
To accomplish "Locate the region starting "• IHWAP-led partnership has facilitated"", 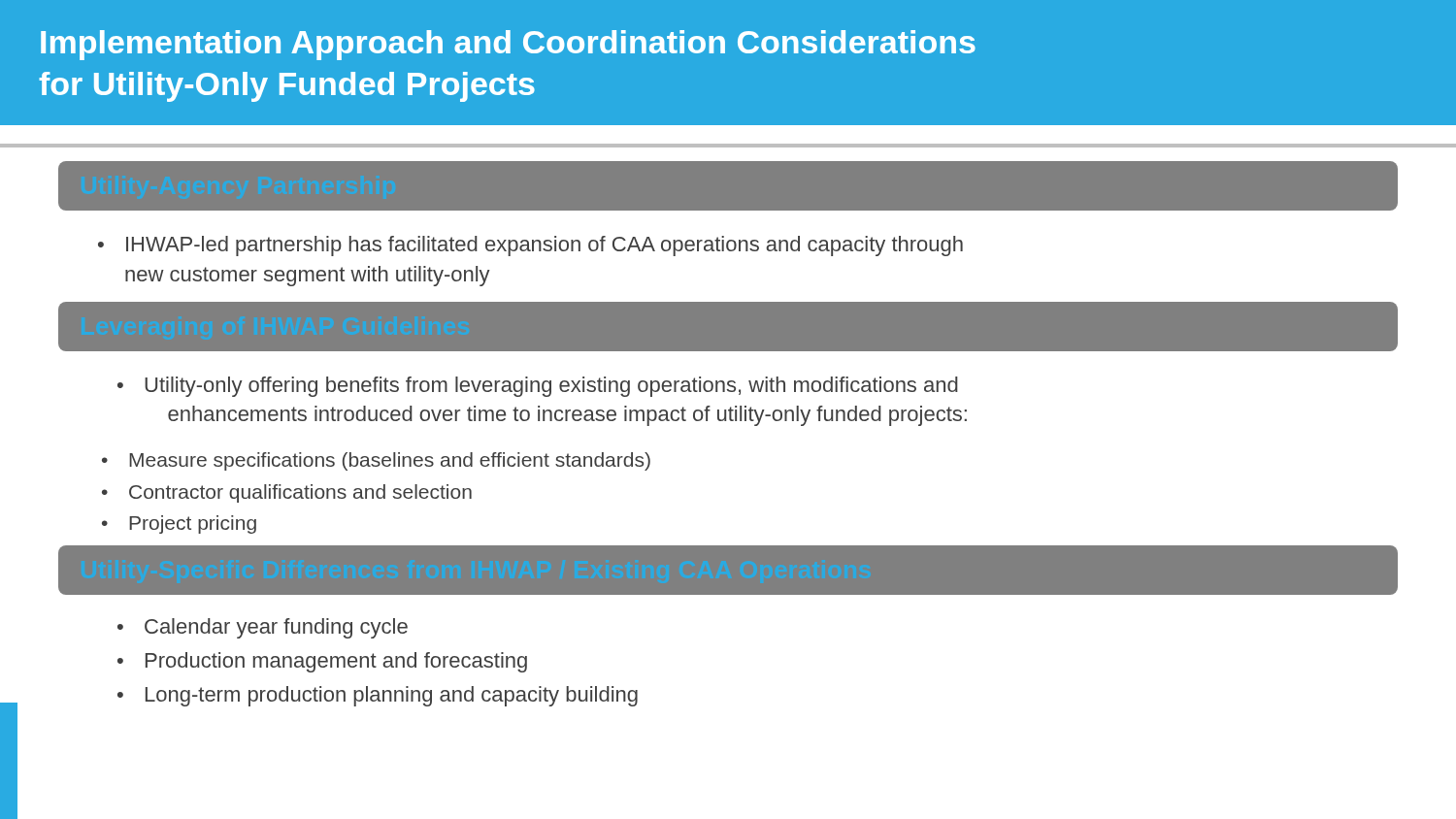I will pyautogui.click(x=743, y=260).
